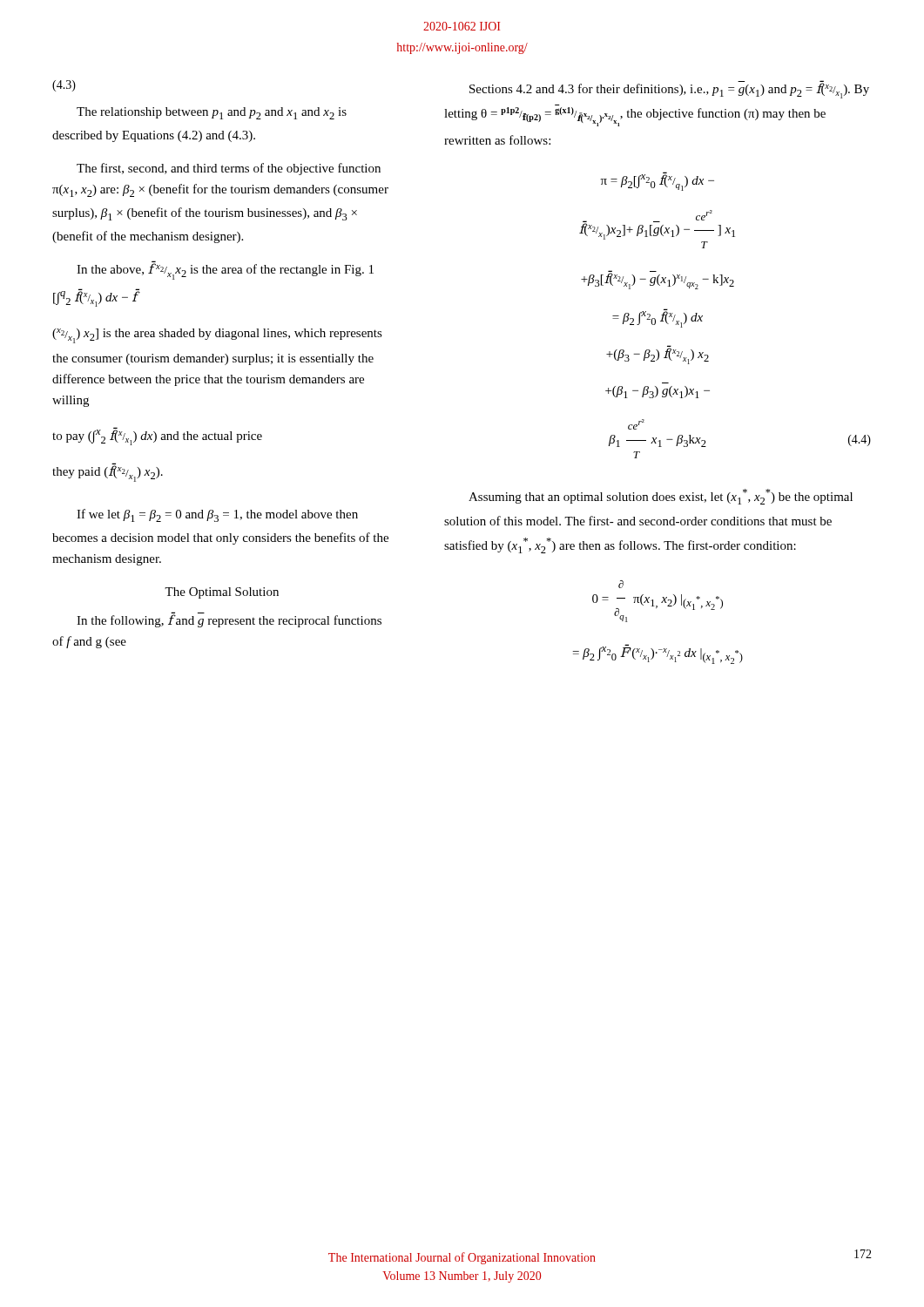Find the block on this page that starts "The first, second, and third terms"
The width and height of the screenshot is (924, 1307).
coord(220,202)
